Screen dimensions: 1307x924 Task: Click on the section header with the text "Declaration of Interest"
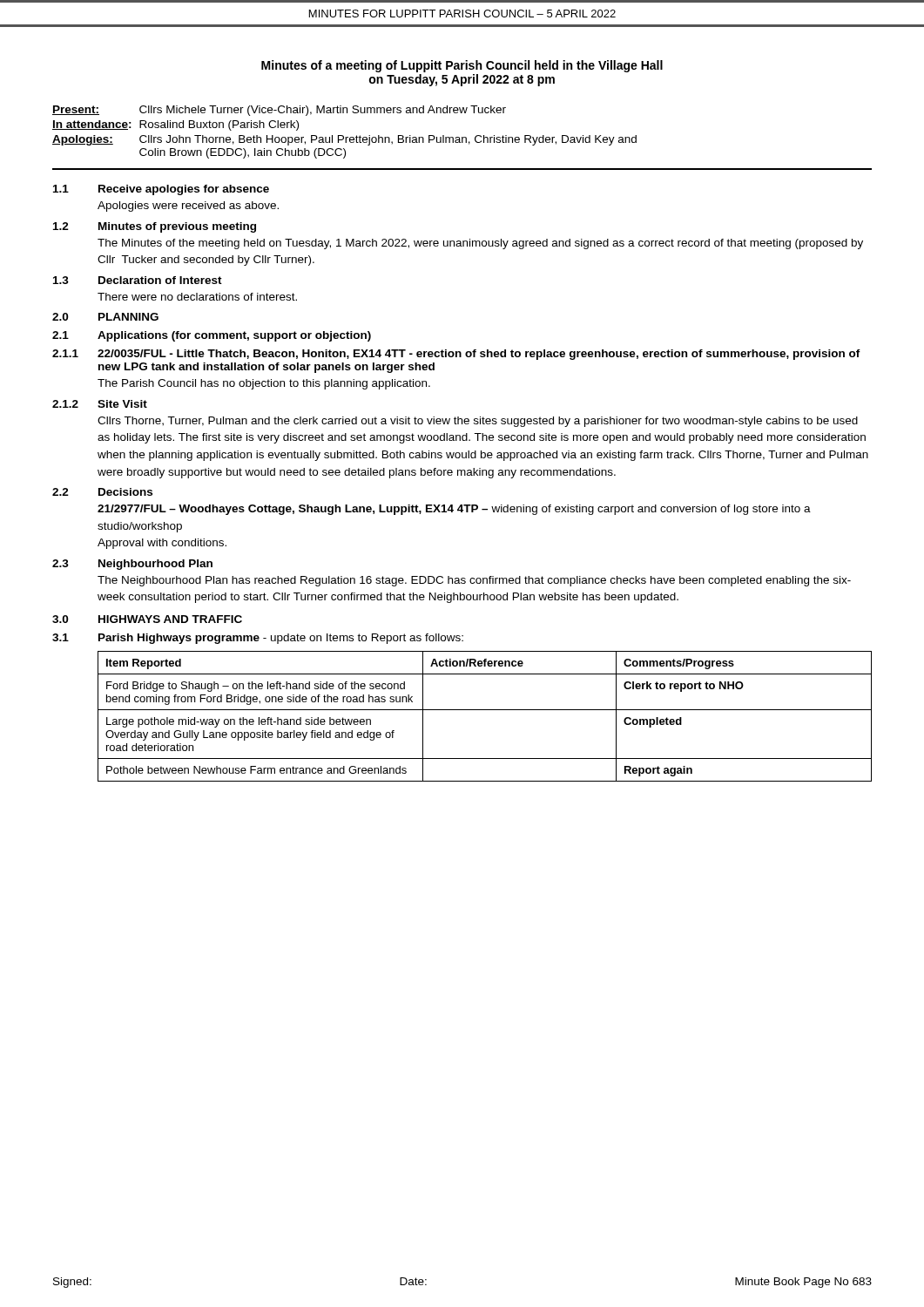(x=160, y=280)
